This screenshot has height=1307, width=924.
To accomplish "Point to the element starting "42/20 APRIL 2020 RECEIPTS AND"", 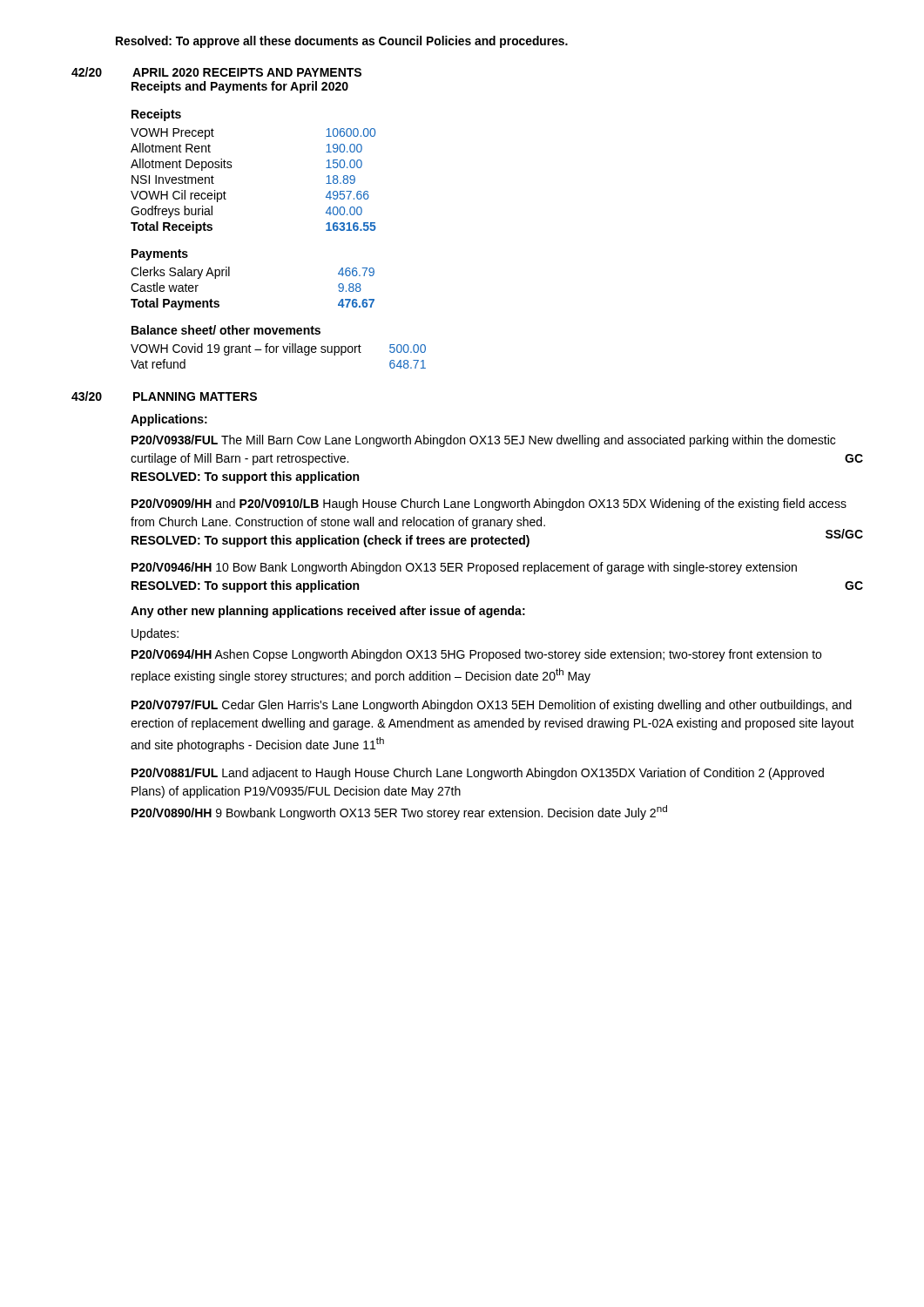I will click(x=246, y=79).
